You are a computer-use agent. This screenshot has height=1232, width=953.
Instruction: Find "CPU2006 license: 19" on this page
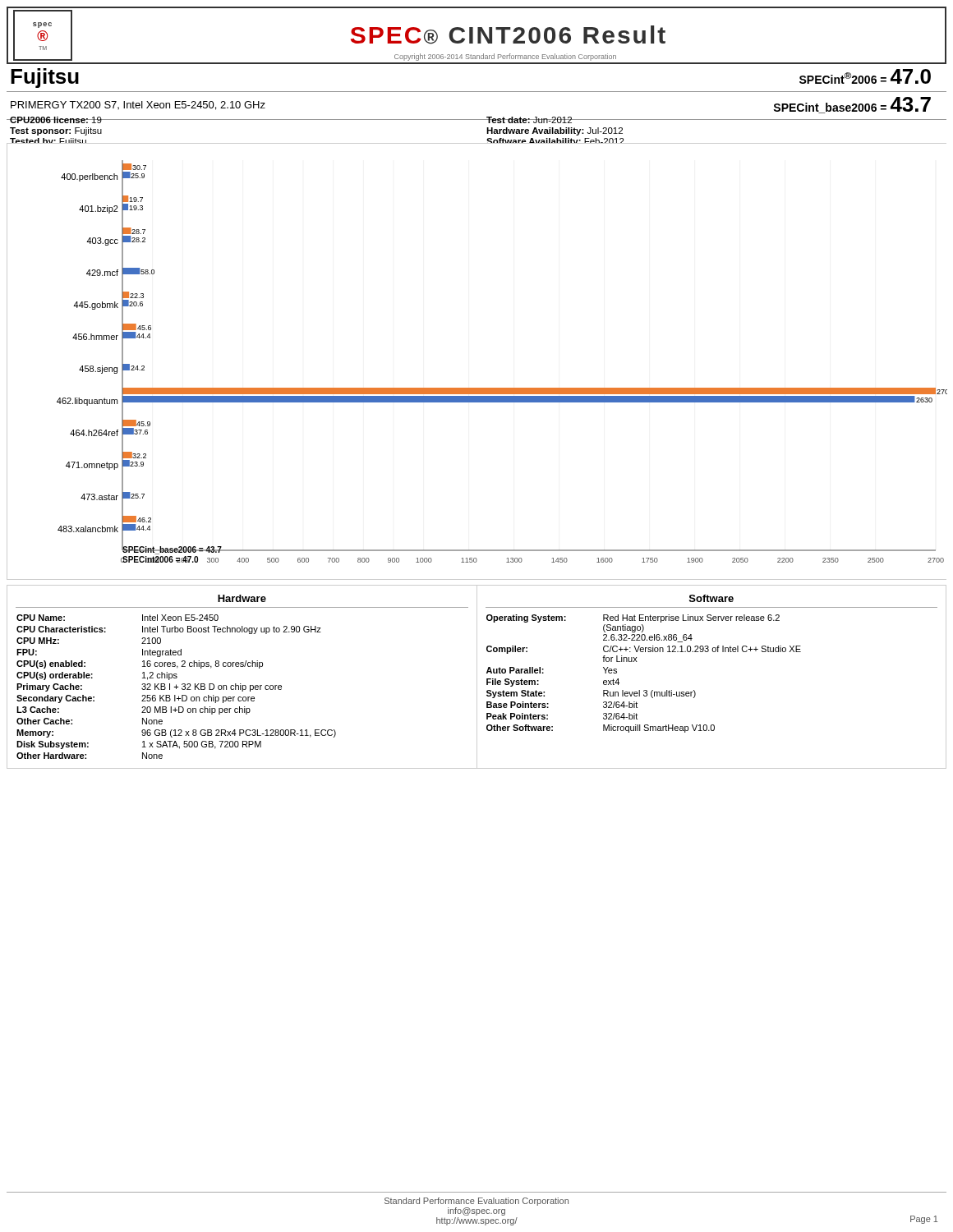56,120
